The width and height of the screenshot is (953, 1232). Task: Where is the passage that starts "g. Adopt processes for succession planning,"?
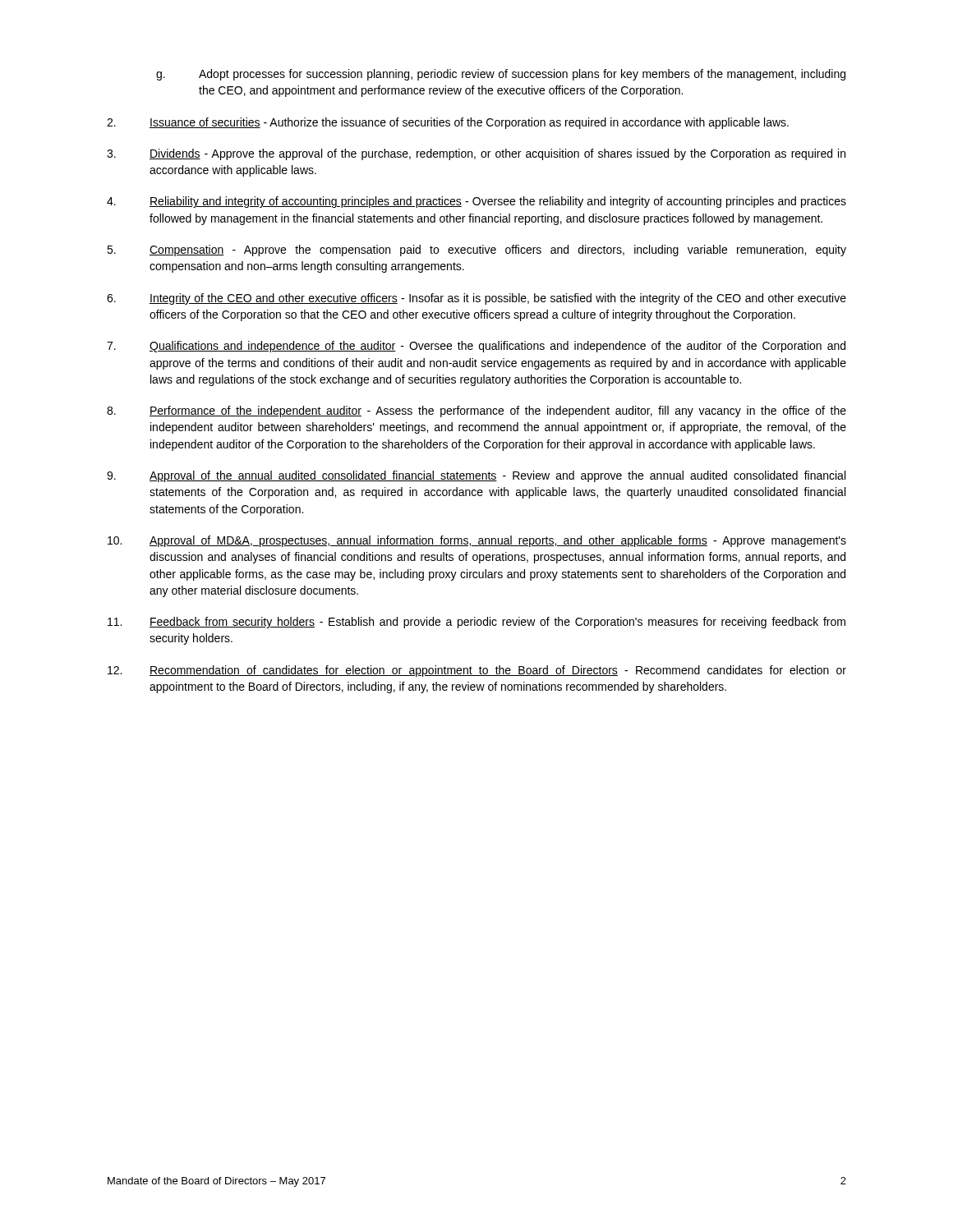pyautogui.click(x=476, y=82)
